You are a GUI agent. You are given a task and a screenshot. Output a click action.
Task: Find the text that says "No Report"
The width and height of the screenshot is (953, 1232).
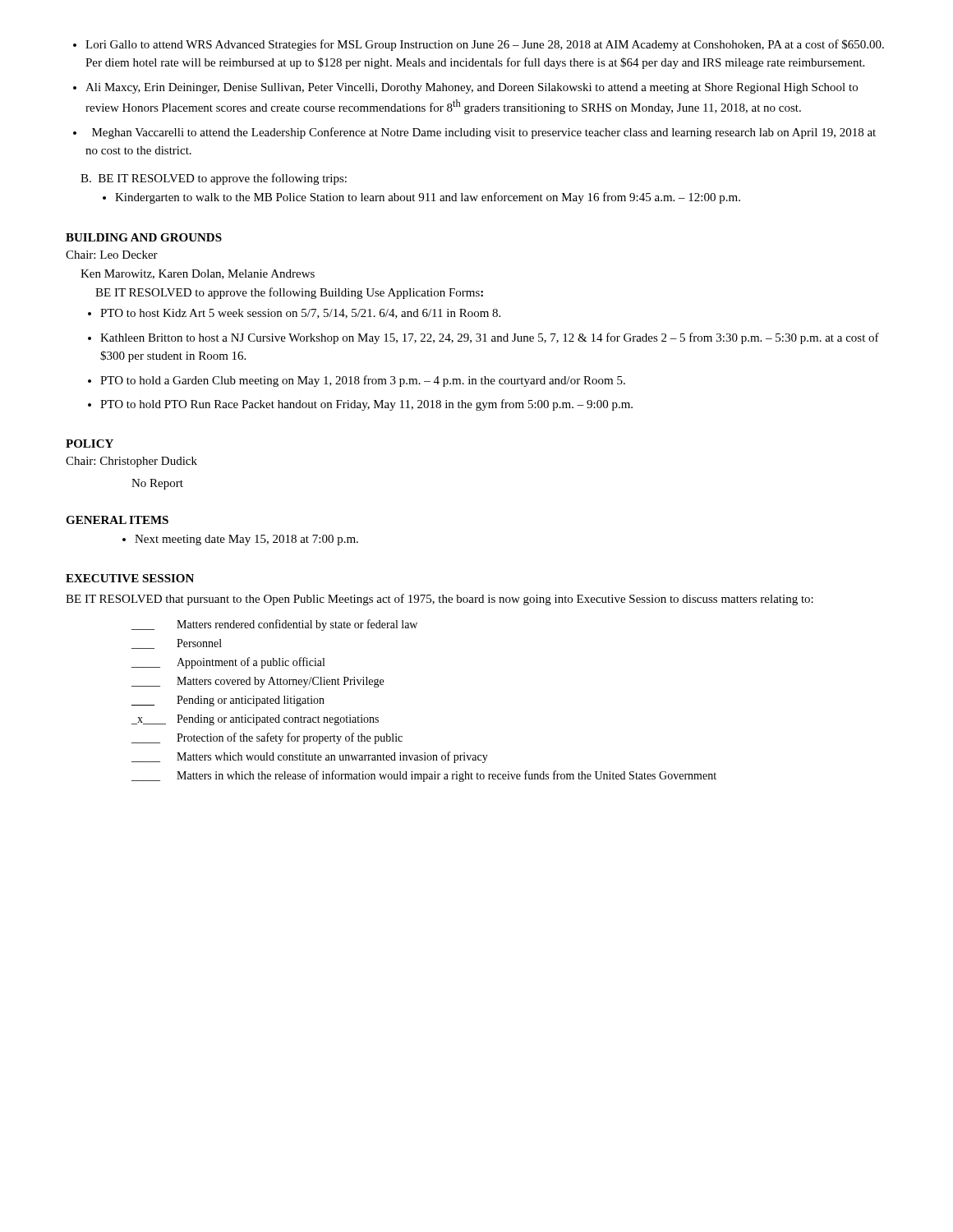point(157,483)
